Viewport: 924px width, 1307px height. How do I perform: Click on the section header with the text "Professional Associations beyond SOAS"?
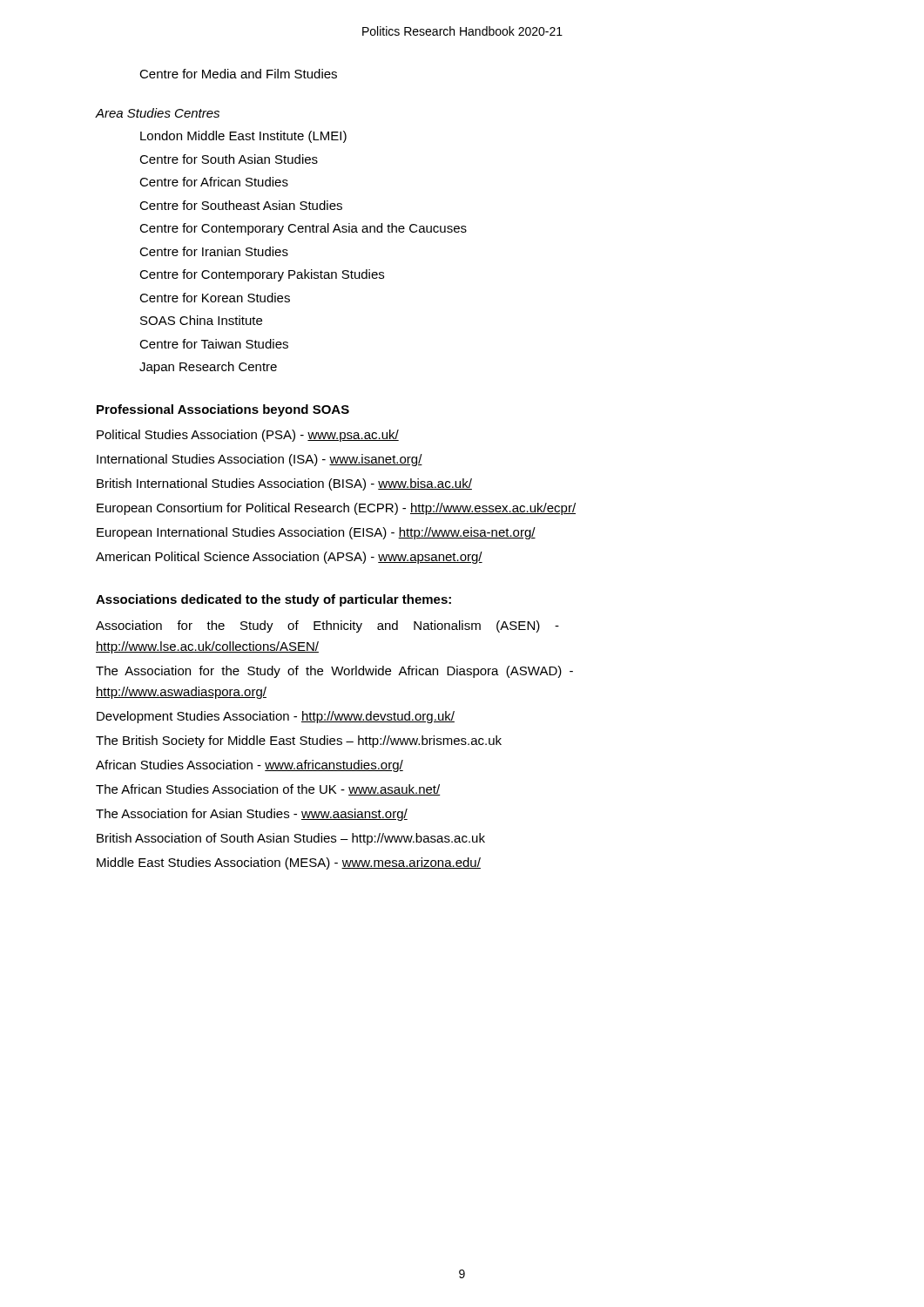[x=223, y=409]
